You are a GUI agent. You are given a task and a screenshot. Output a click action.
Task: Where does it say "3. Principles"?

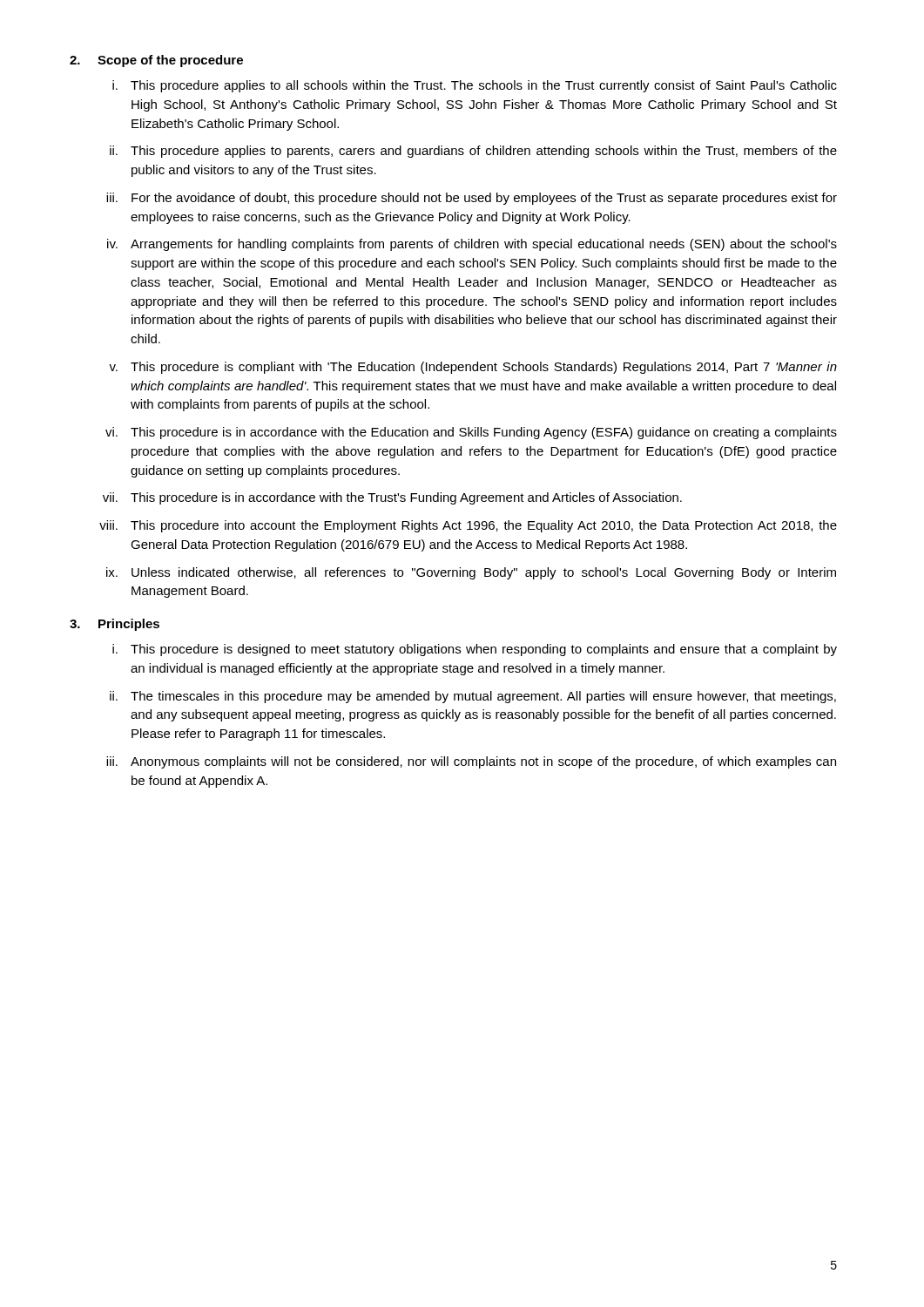(115, 623)
